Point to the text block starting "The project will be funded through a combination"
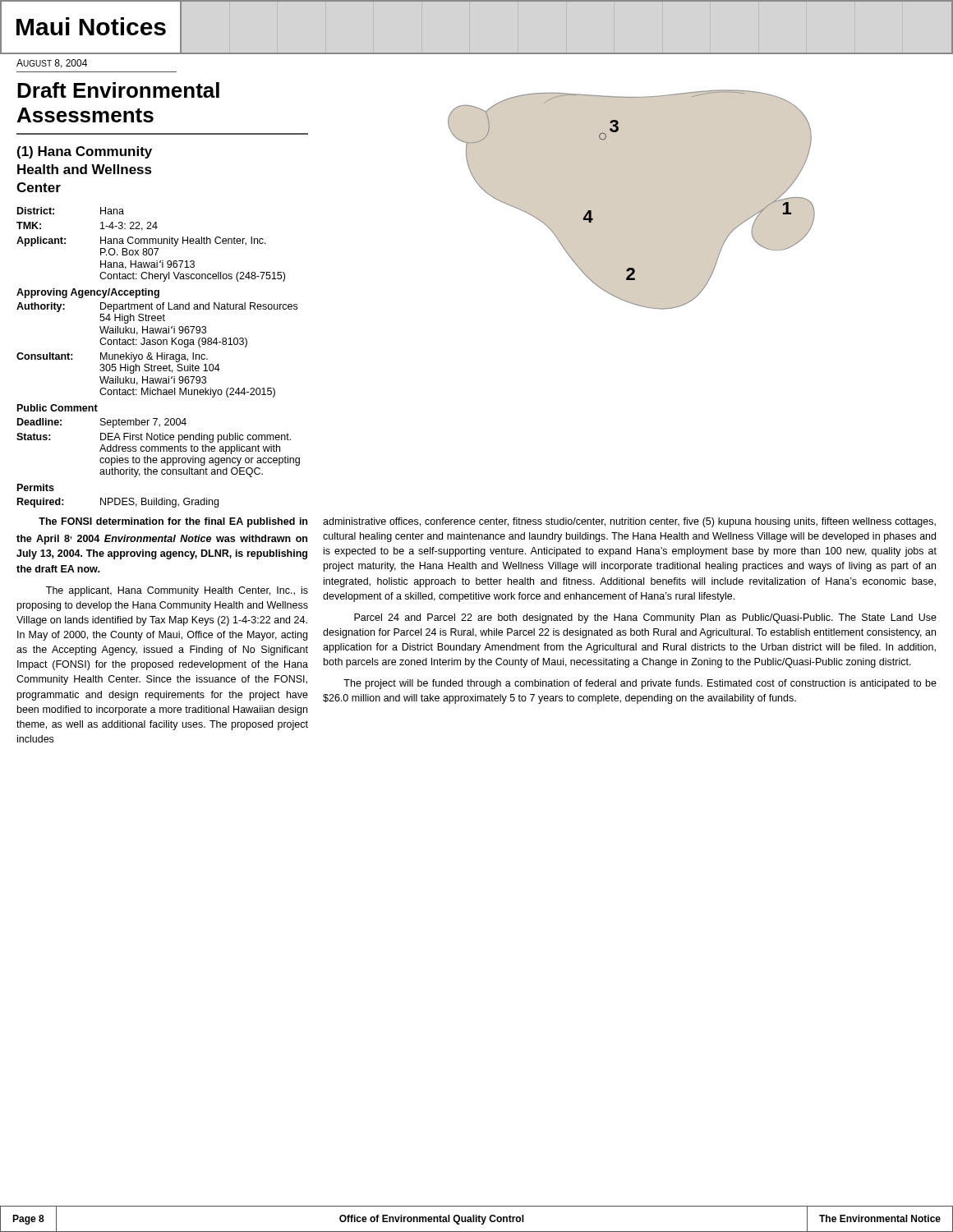 click(630, 691)
